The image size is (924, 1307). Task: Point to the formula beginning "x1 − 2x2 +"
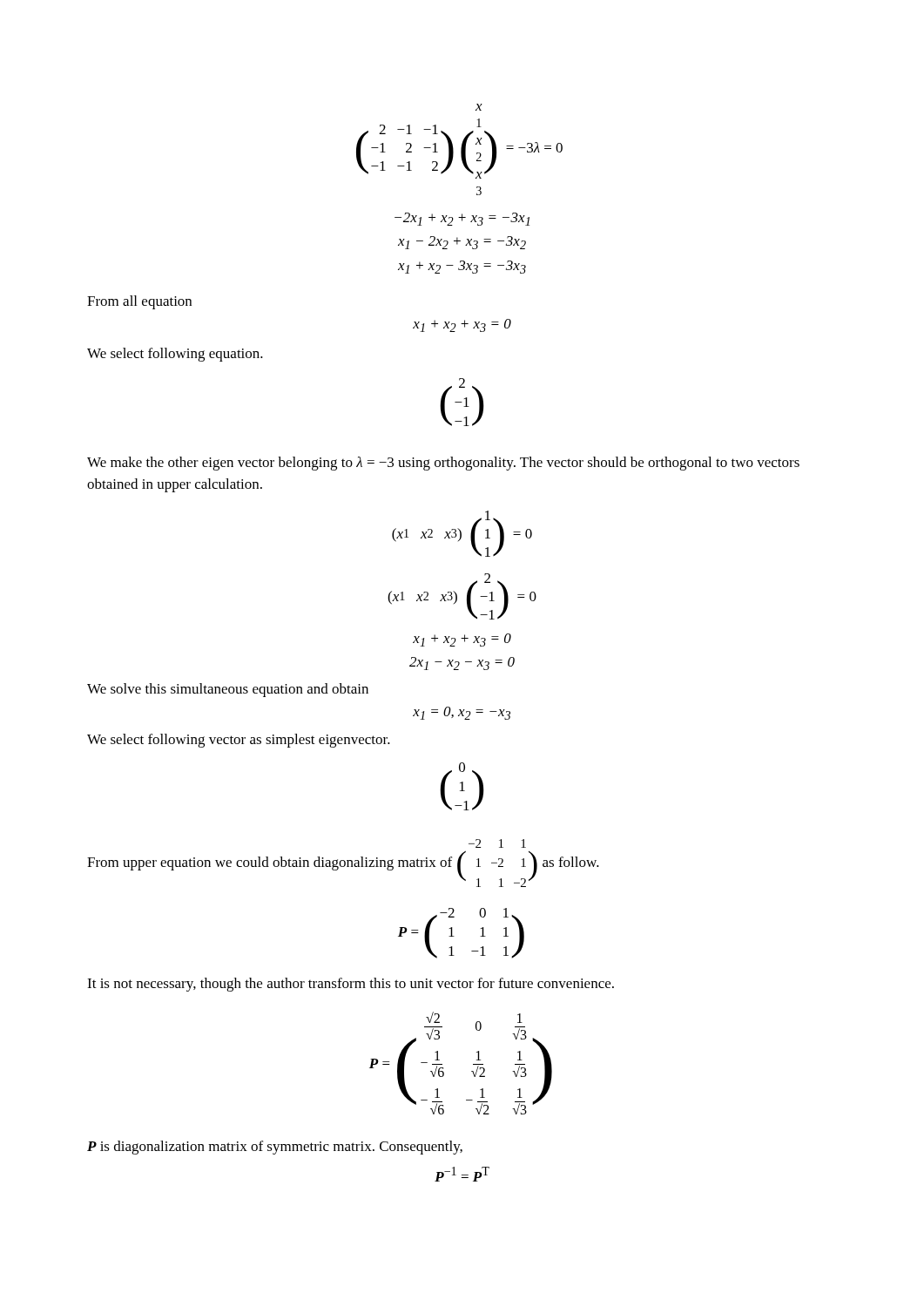pyautogui.click(x=462, y=243)
